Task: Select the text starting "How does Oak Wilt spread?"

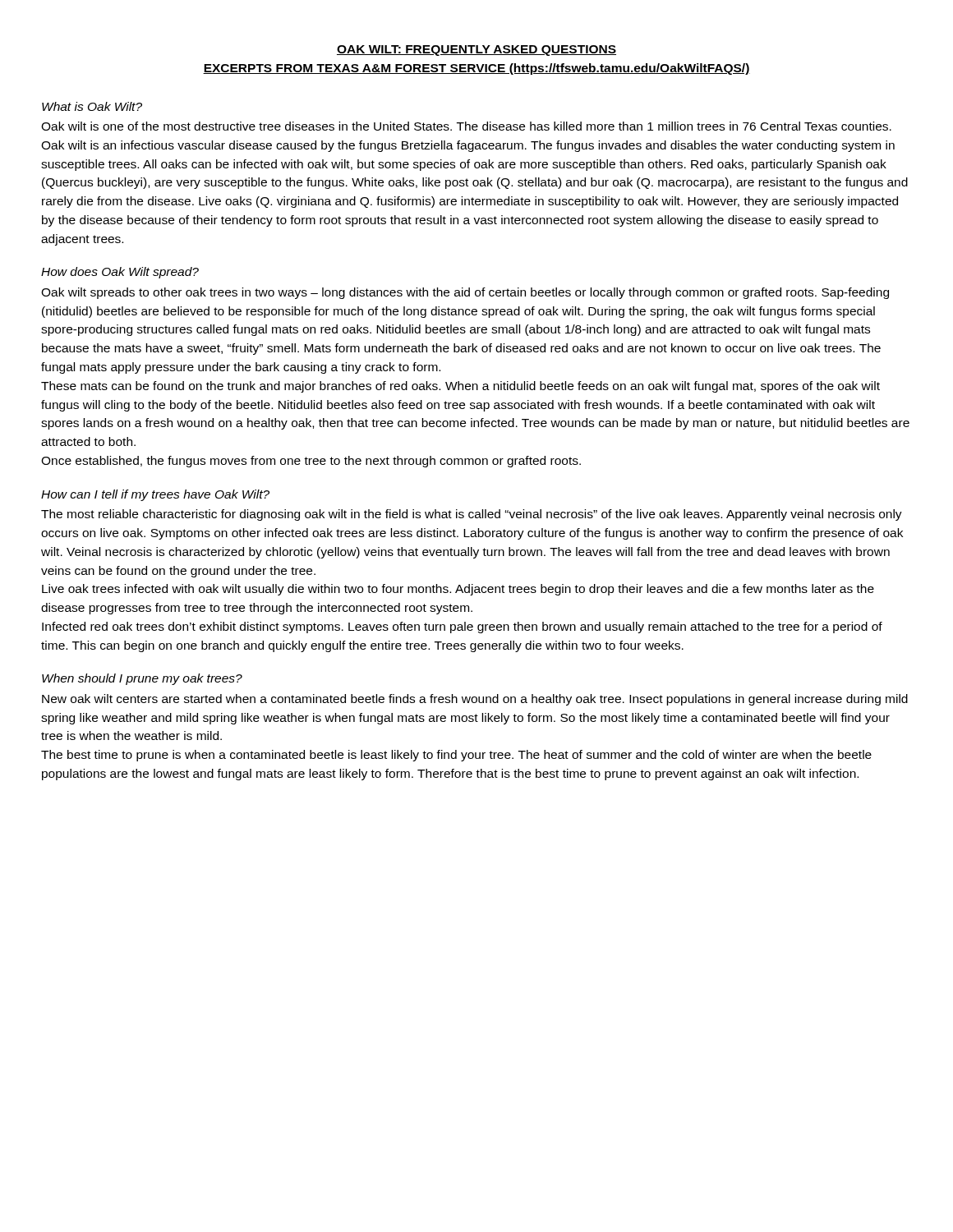Action: point(120,272)
